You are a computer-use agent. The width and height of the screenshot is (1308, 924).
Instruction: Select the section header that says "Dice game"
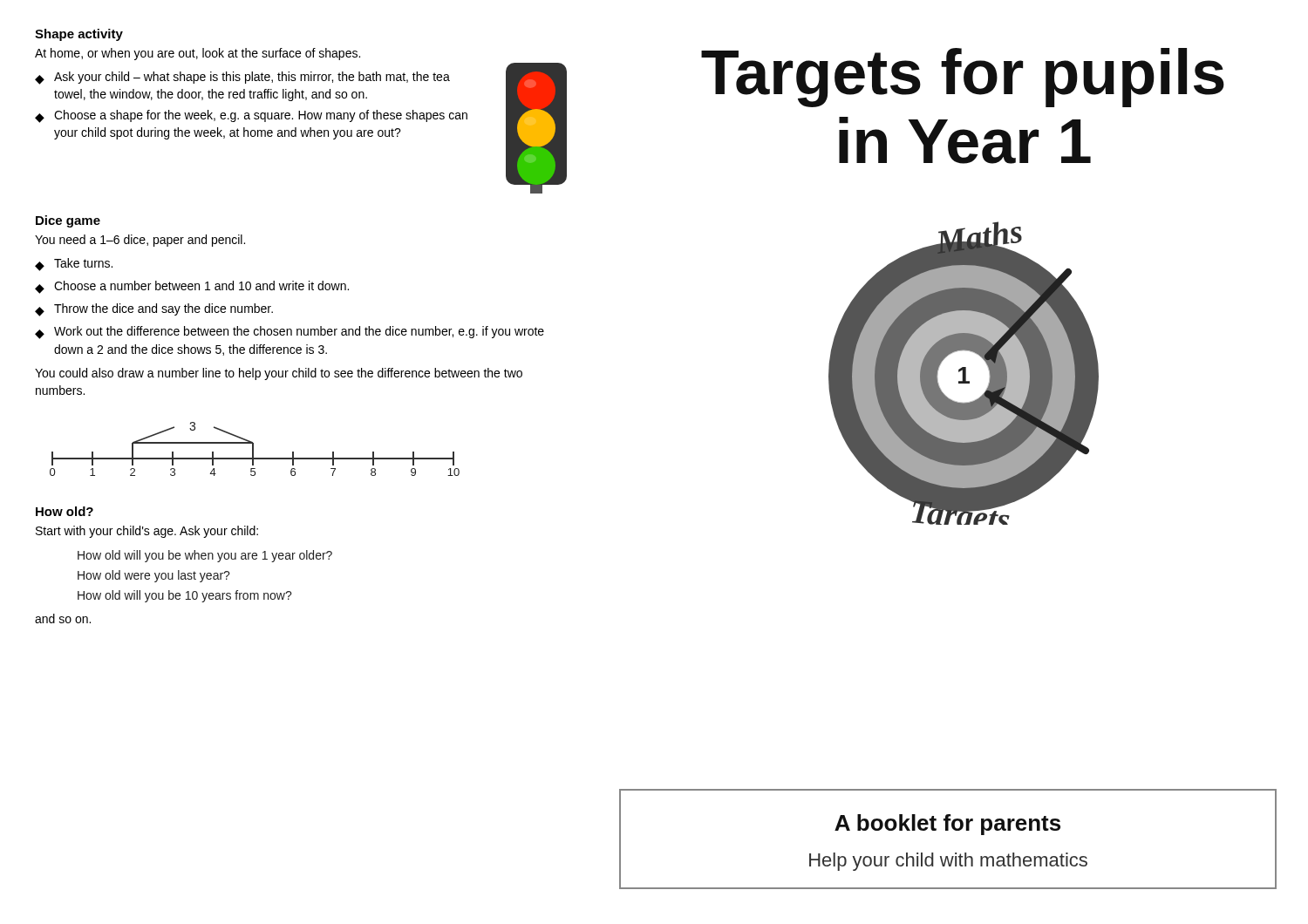[68, 220]
